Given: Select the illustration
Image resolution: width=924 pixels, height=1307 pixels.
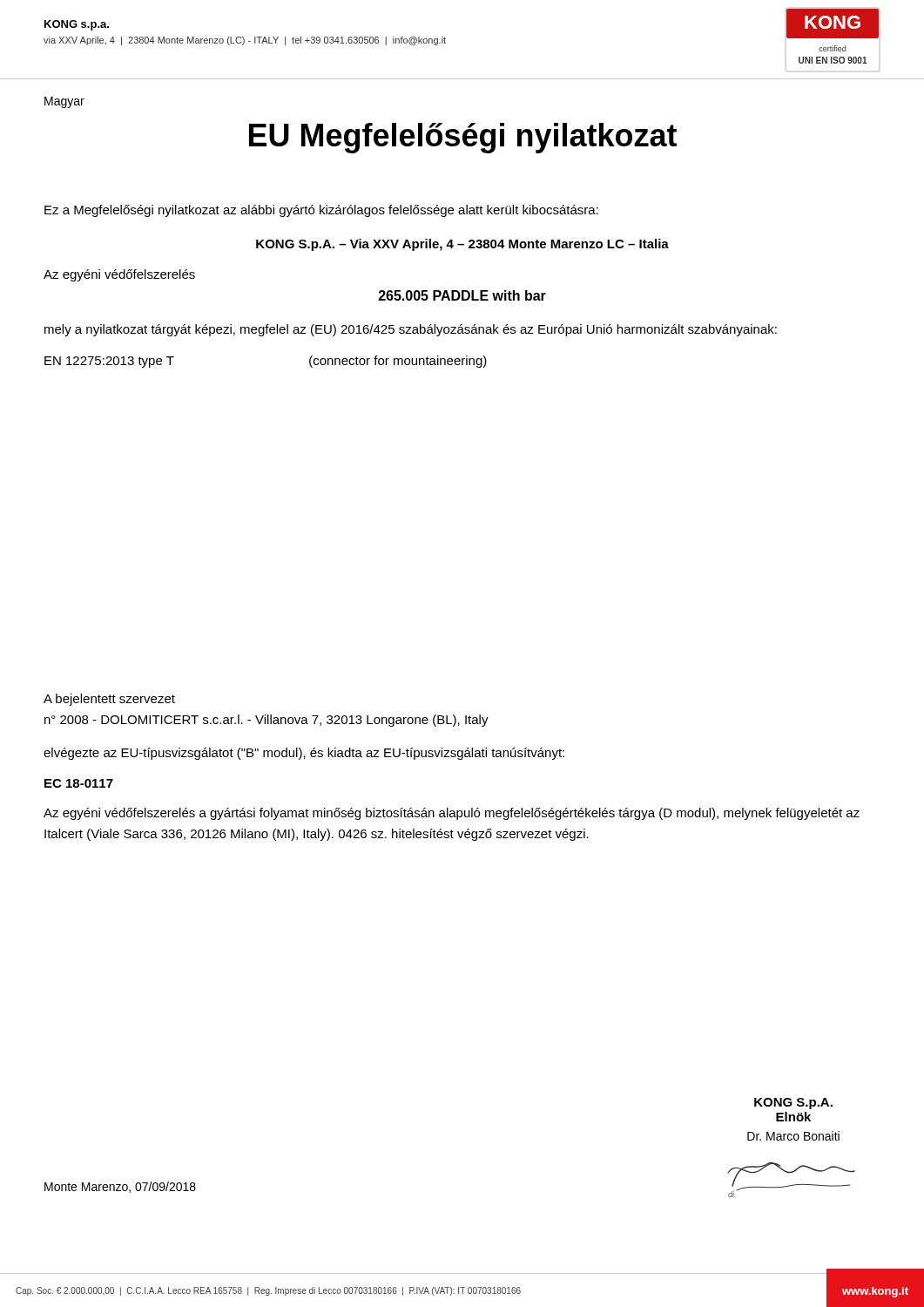Looking at the screenshot, I should click(x=793, y=1175).
